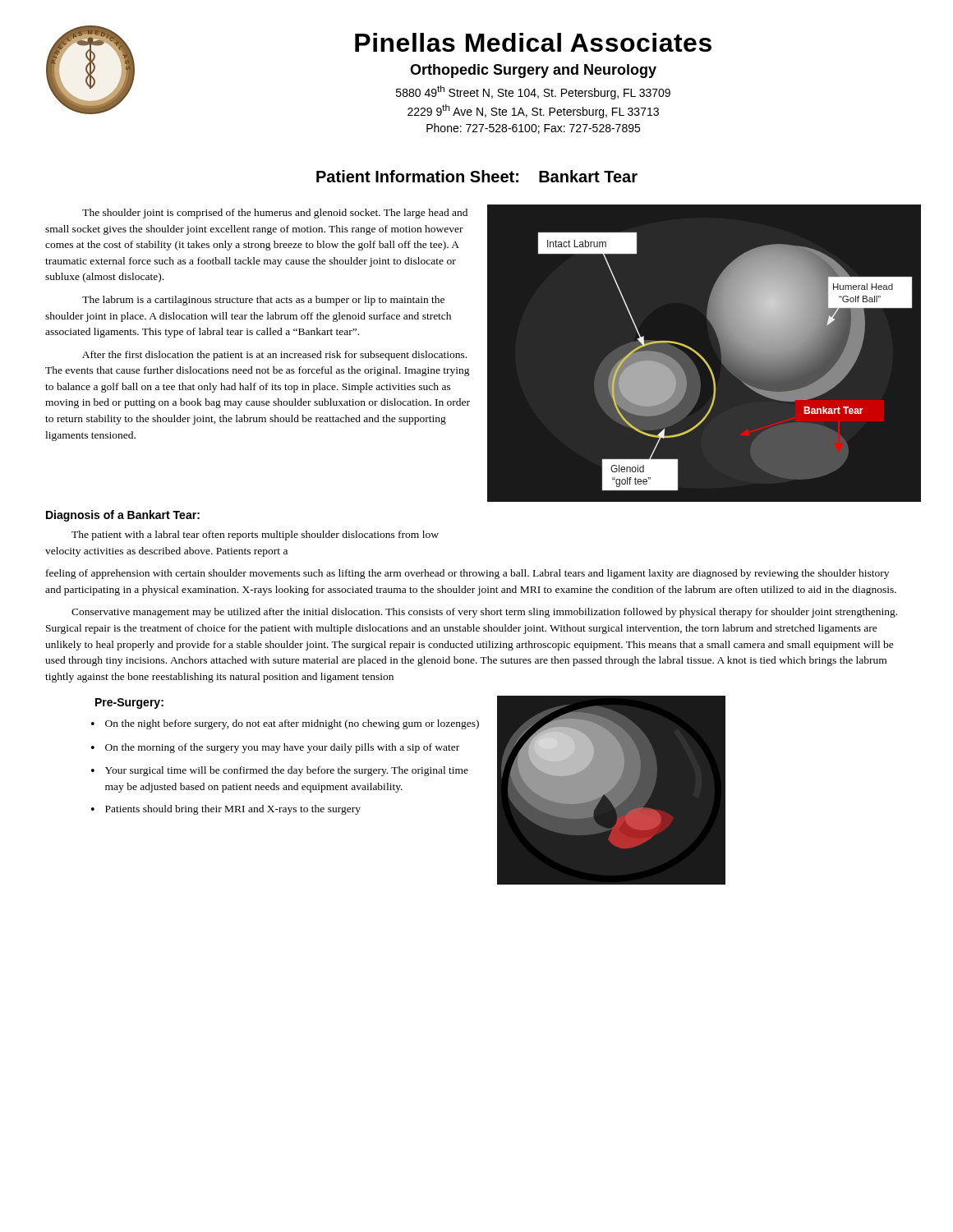The image size is (953, 1232).
Task: Select the list item containing "On the night before surgery, do"
Action: click(293, 724)
